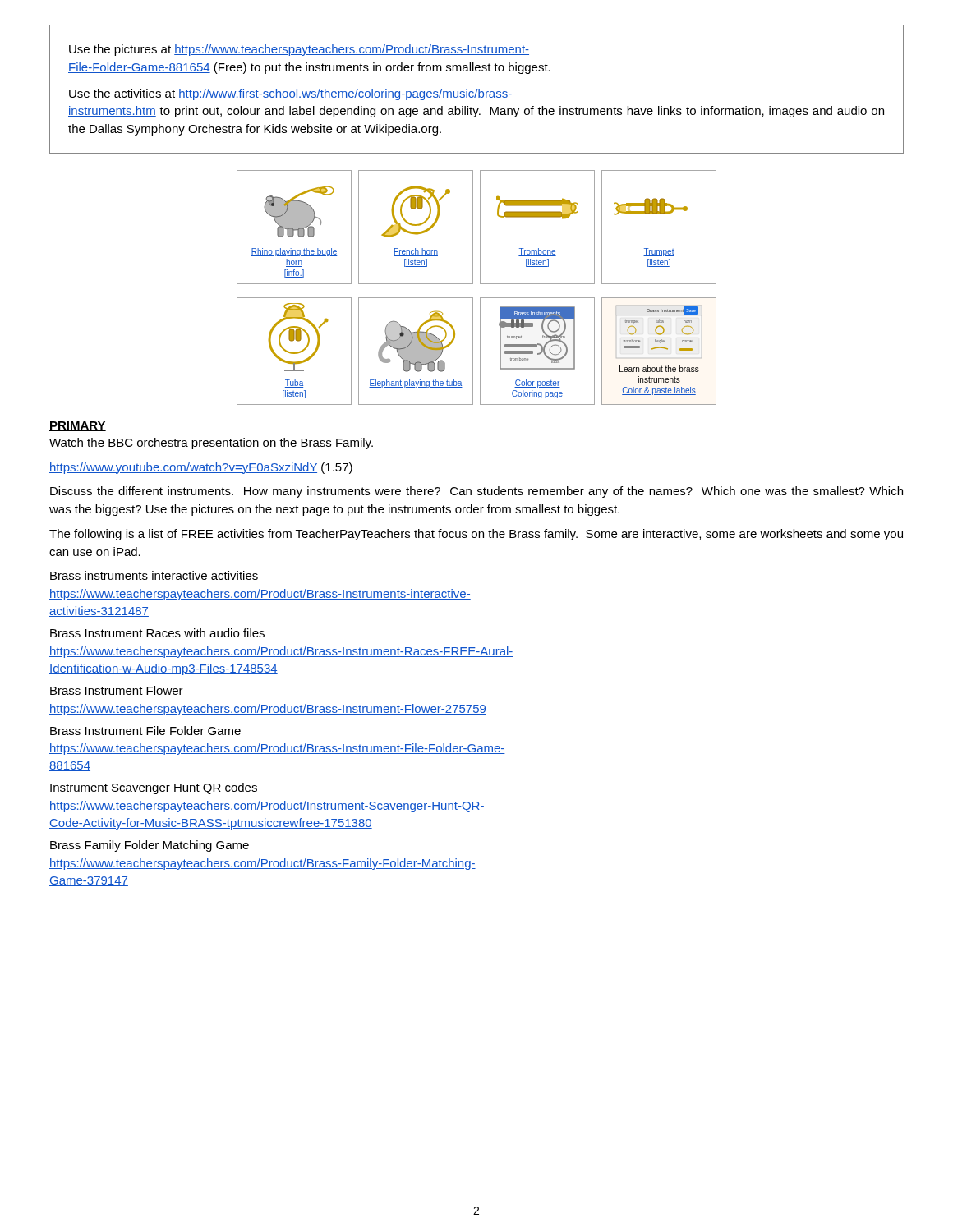Navigate to the text block starting "Instrument Scavenger Hunt"
953x1232 pixels.
(476, 805)
